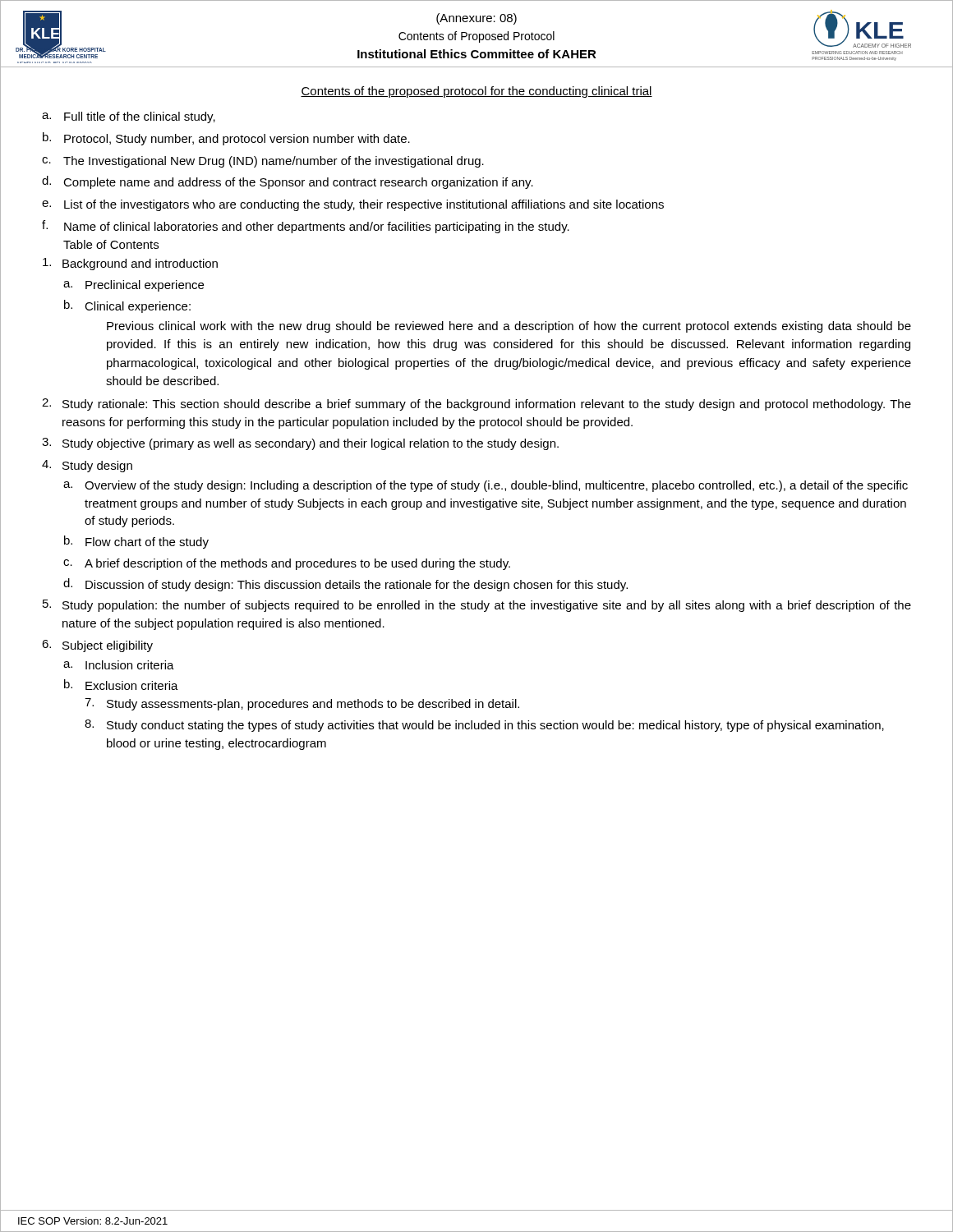Where is the passage that starts "f. Name of clinical laboratories and other"?
Viewport: 953px width, 1232px height.
point(306,226)
